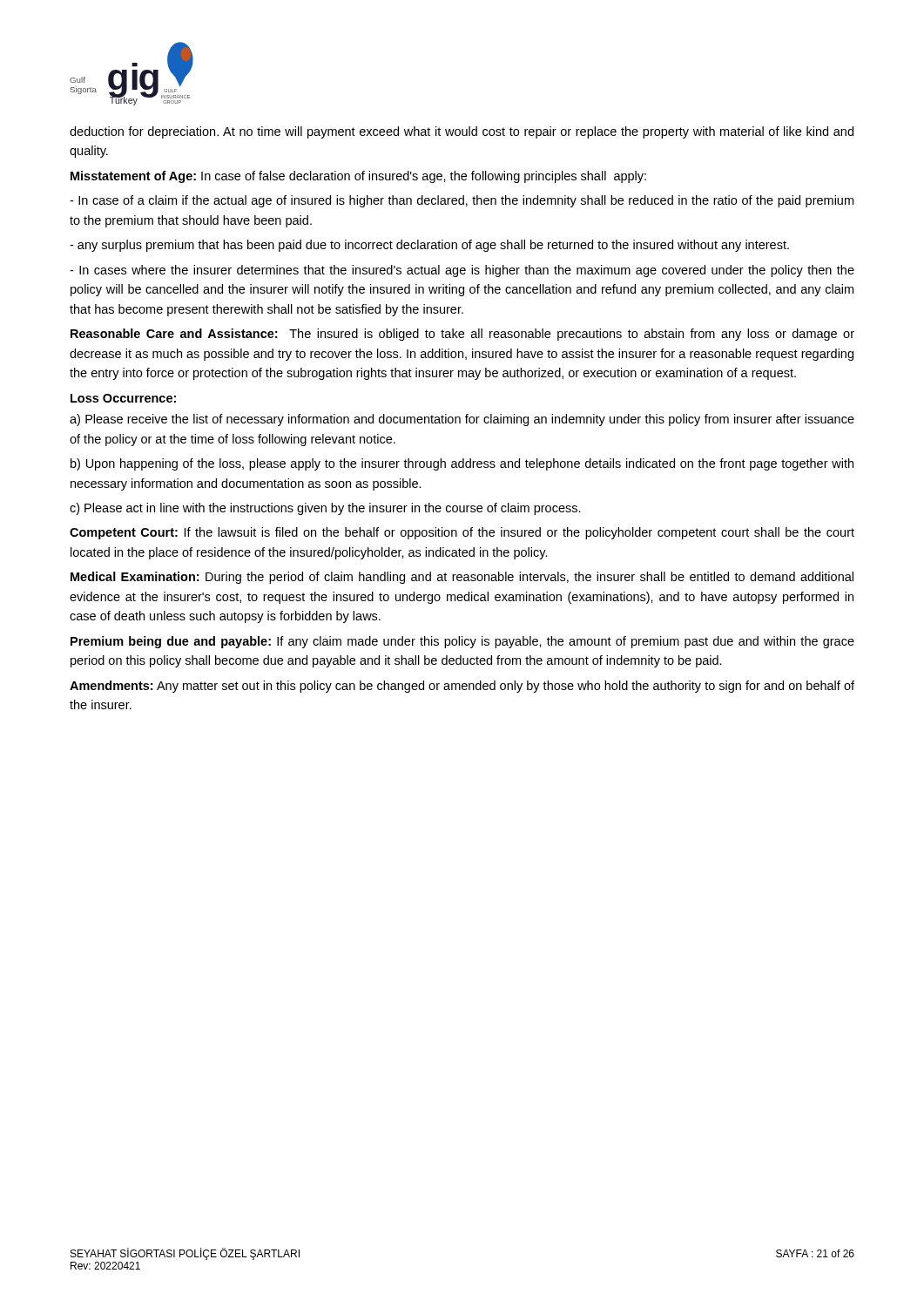Click on the block starting "Misstatement of Age: In case of"
This screenshot has width=924, height=1307.
tap(358, 176)
